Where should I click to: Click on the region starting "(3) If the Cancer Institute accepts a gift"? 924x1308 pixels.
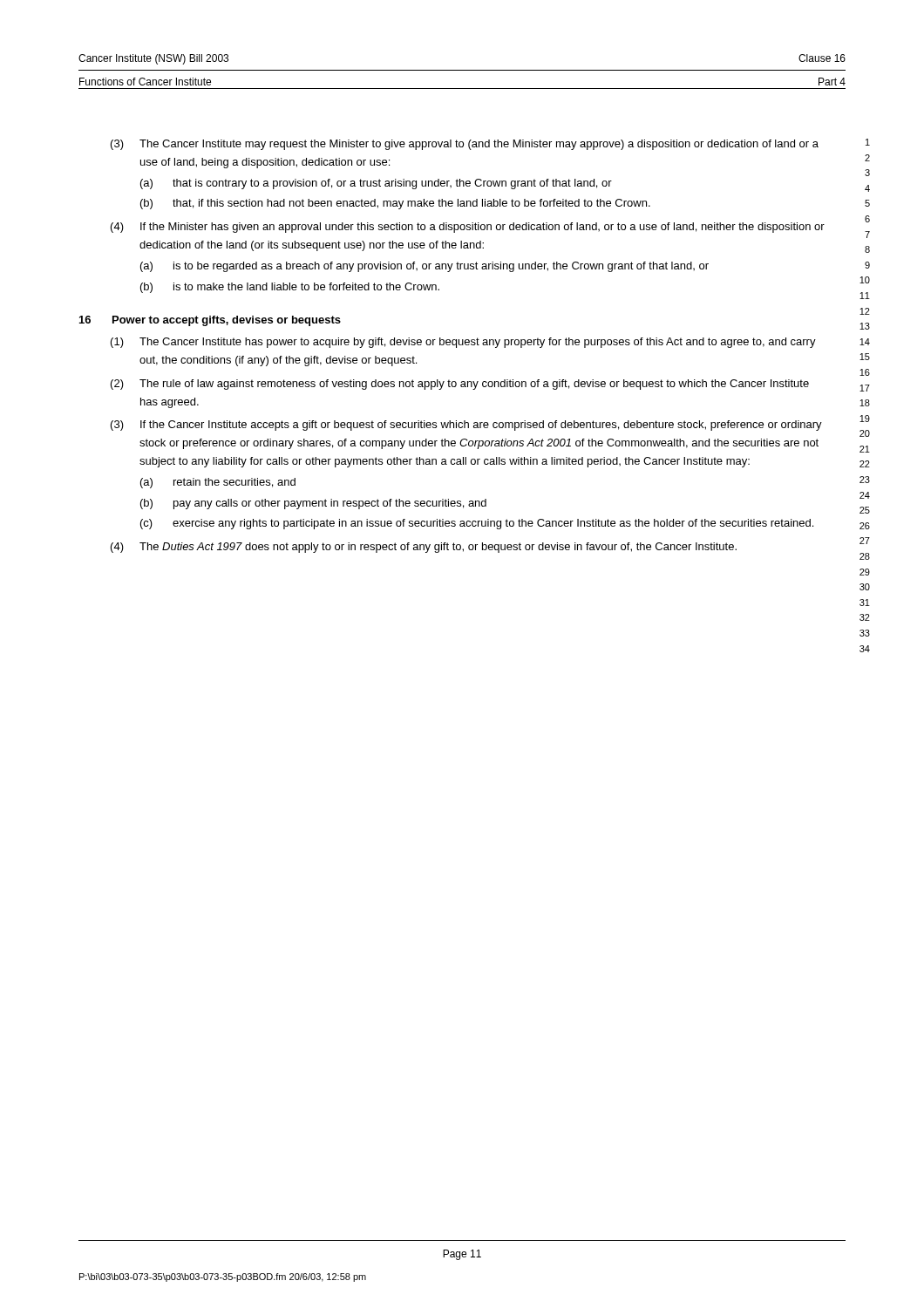pos(453,475)
